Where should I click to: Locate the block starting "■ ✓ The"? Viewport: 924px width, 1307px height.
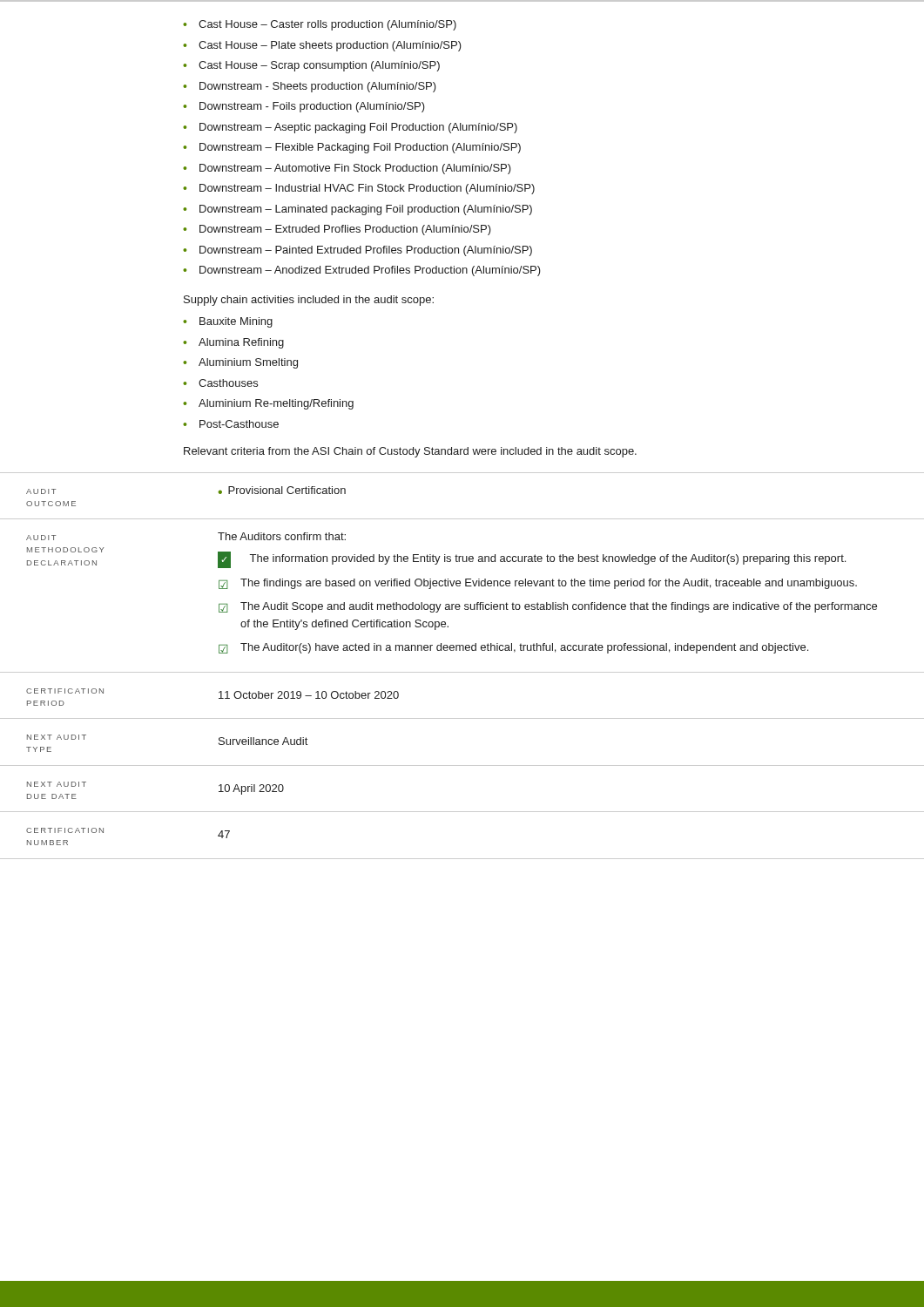(532, 559)
